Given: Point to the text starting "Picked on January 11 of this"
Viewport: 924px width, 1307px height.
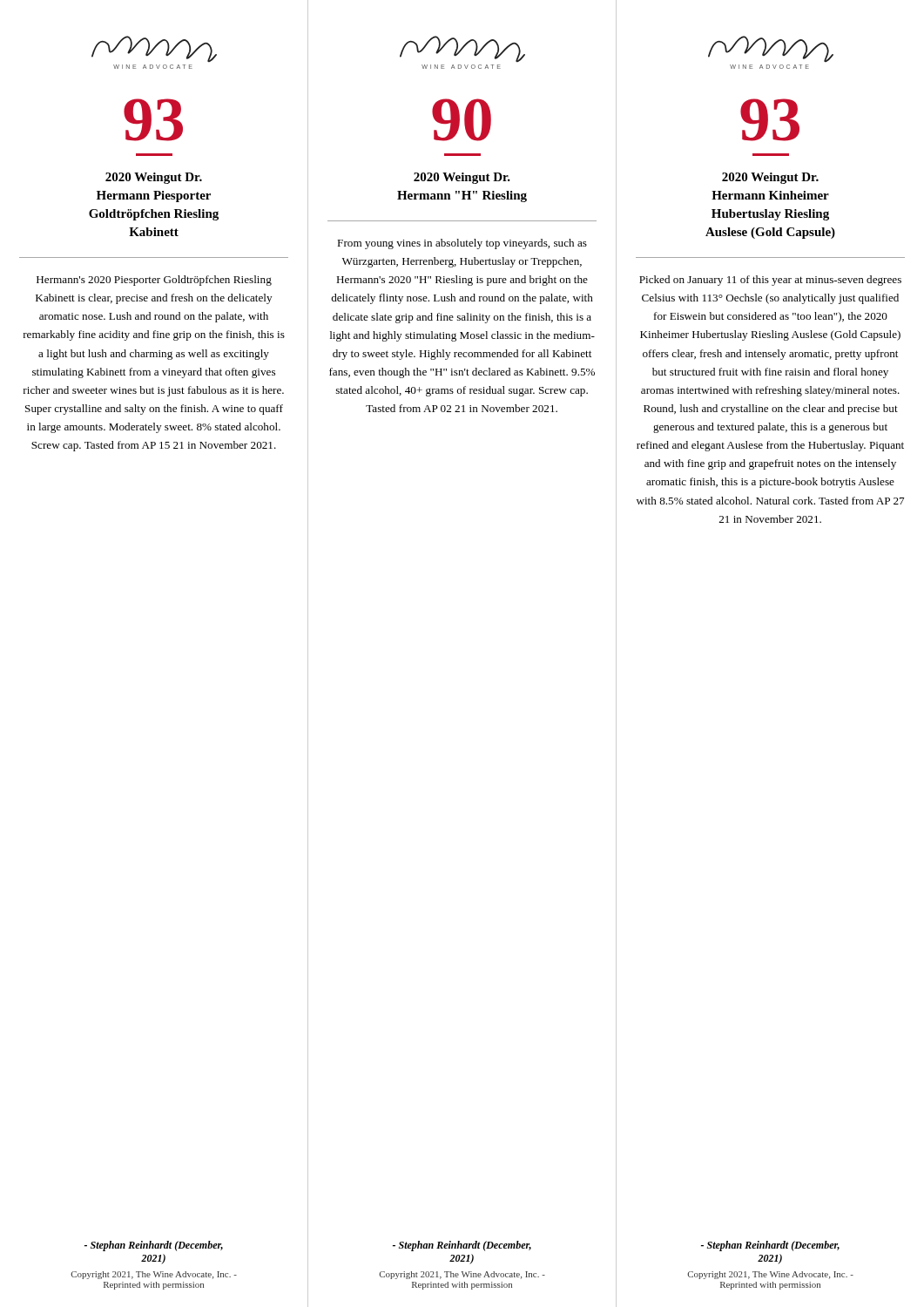Looking at the screenshot, I should (x=770, y=399).
